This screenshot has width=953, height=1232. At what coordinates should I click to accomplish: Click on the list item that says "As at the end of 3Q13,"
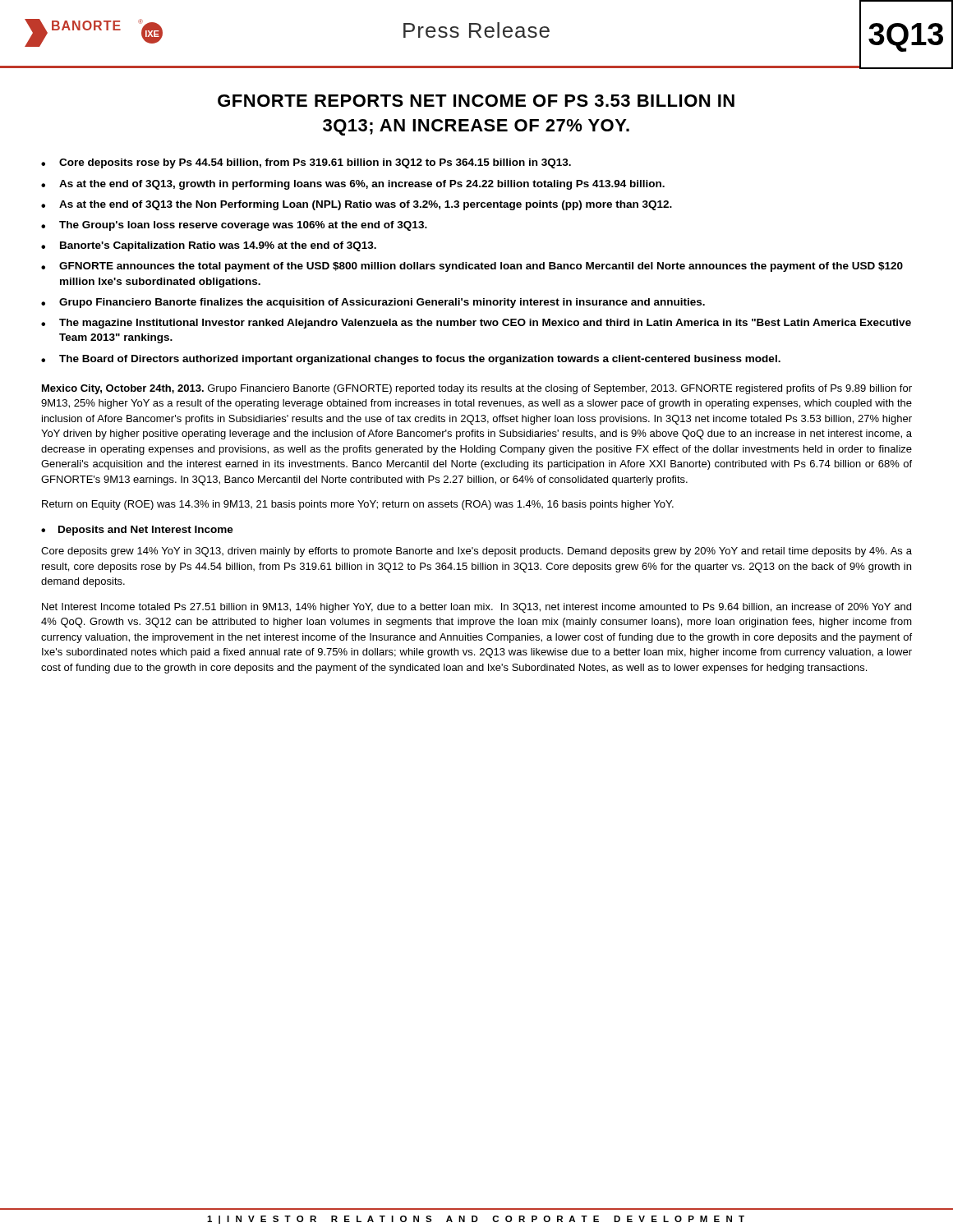pyautogui.click(x=362, y=183)
